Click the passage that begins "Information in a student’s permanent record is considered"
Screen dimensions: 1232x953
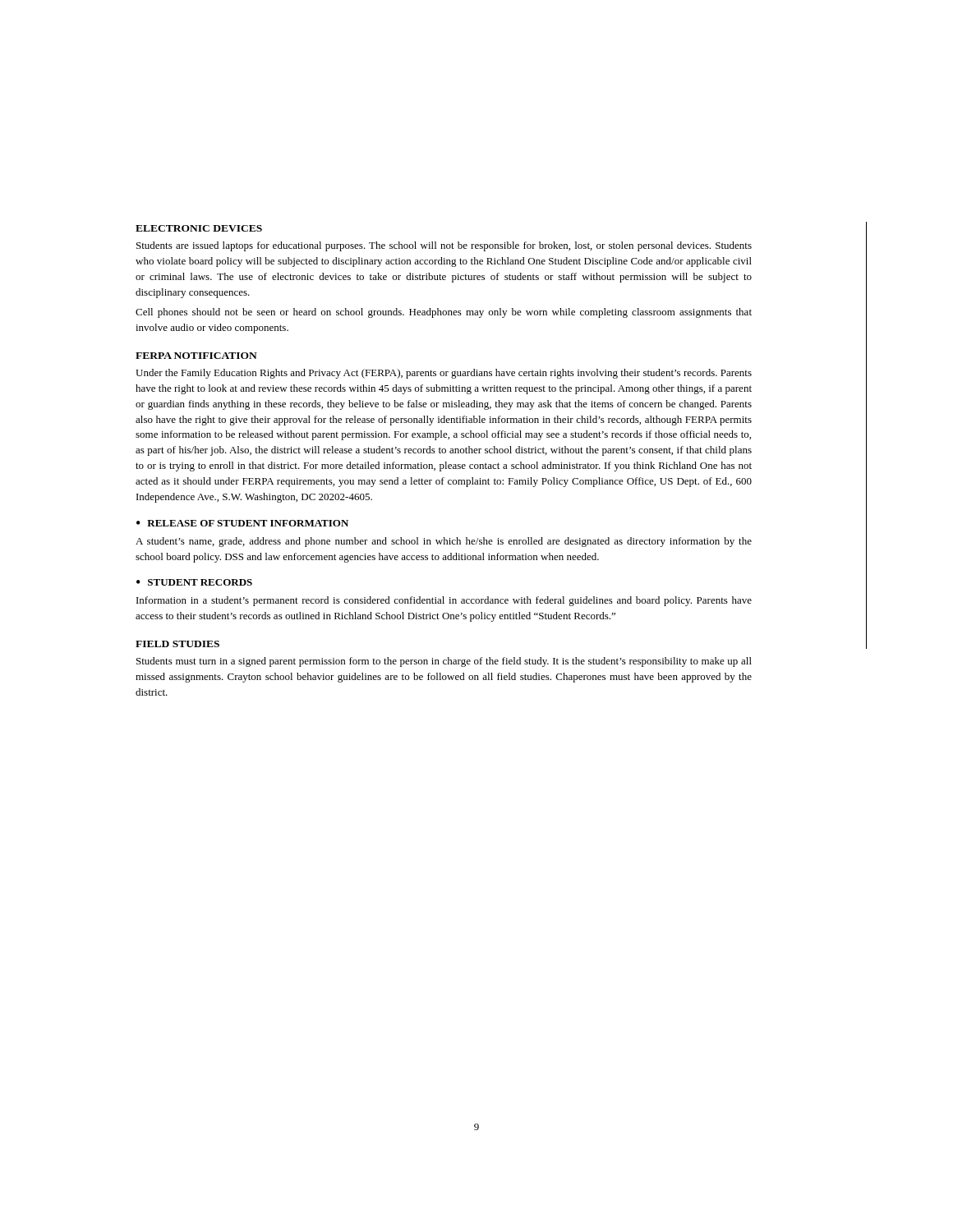[x=444, y=609]
